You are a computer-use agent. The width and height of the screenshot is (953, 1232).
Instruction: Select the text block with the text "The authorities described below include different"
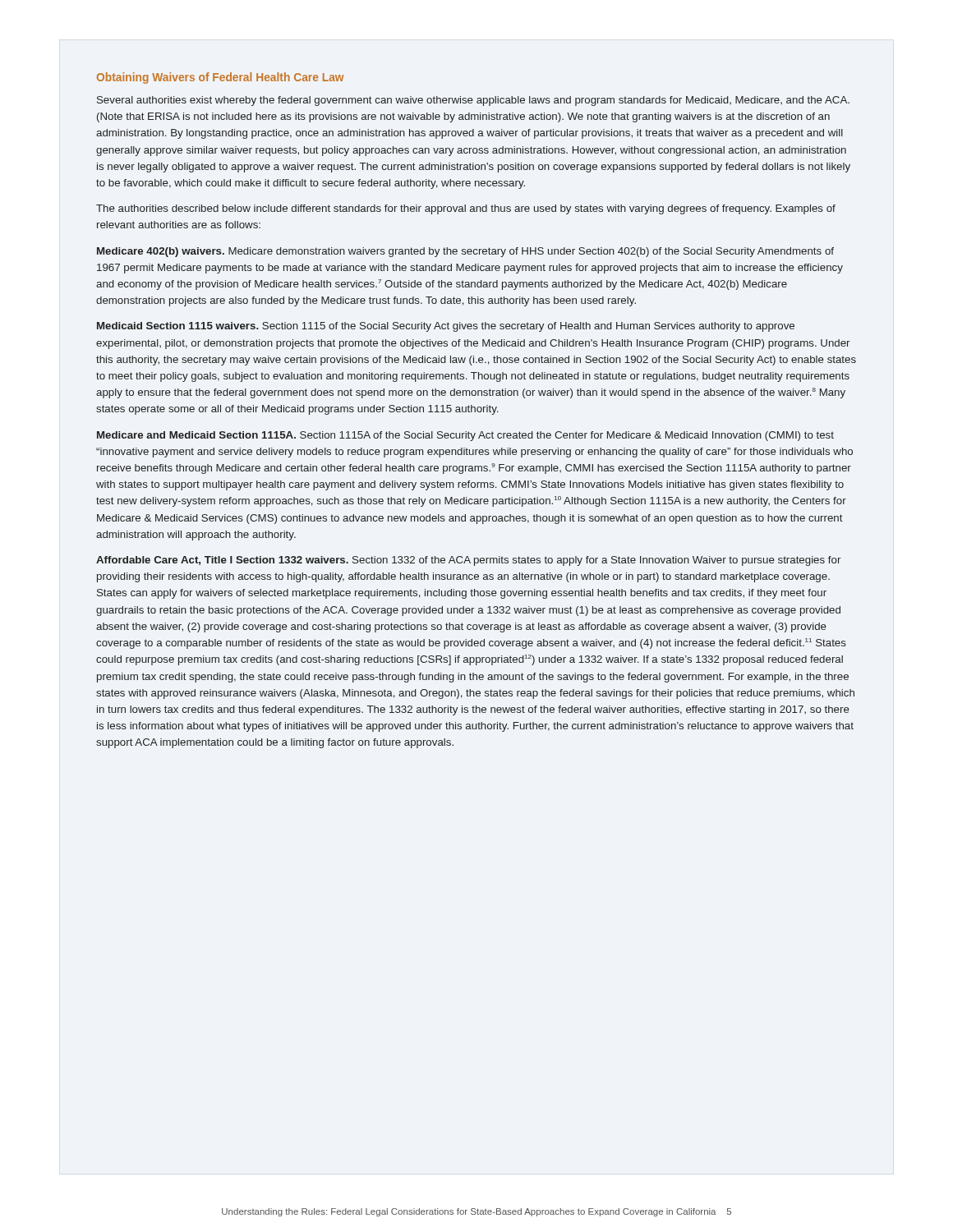point(476,217)
